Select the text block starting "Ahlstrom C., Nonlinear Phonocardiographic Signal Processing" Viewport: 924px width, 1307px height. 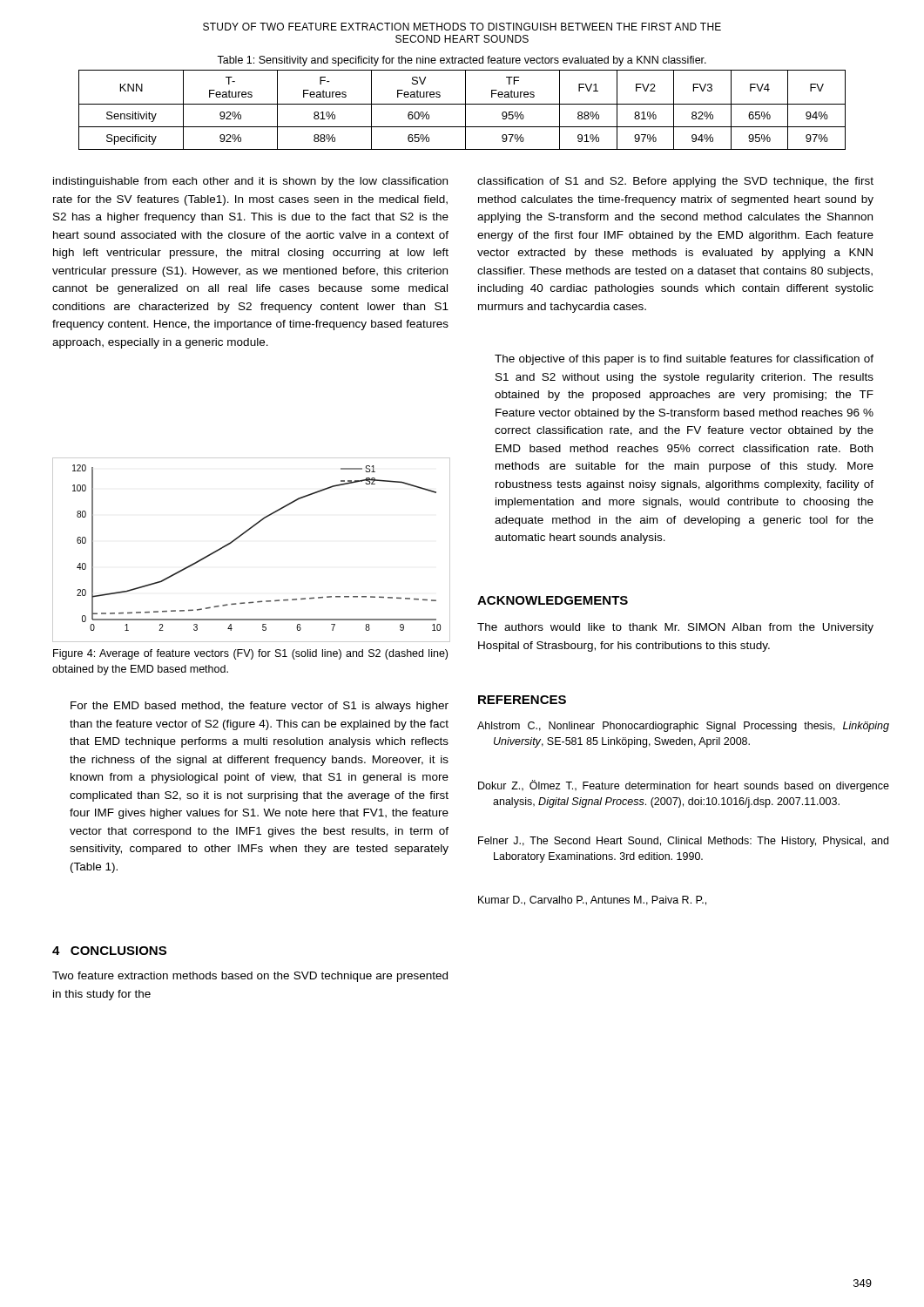pyautogui.click(x=683, y=734)
